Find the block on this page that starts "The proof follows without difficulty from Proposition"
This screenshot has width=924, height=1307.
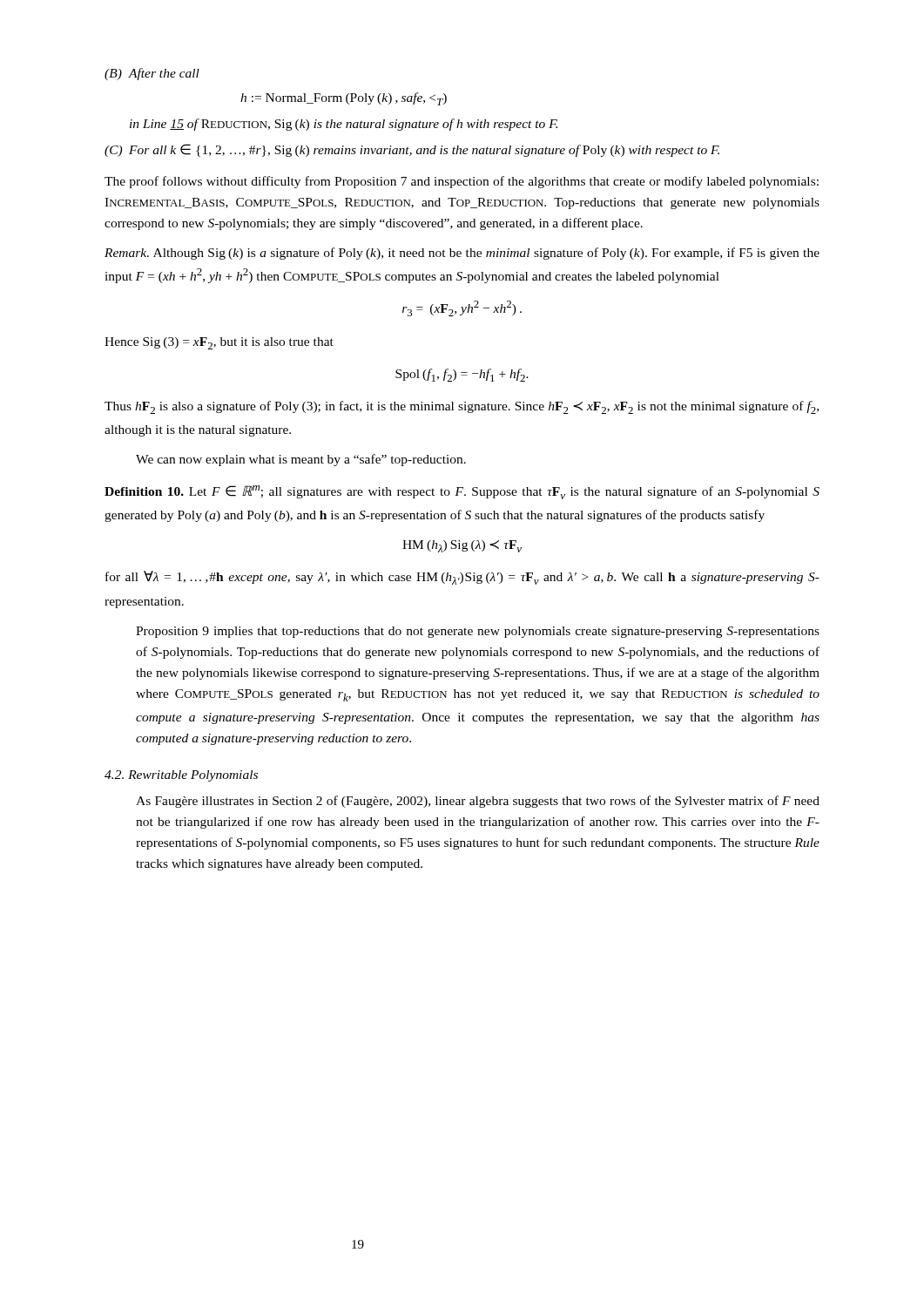pos(462,202)
